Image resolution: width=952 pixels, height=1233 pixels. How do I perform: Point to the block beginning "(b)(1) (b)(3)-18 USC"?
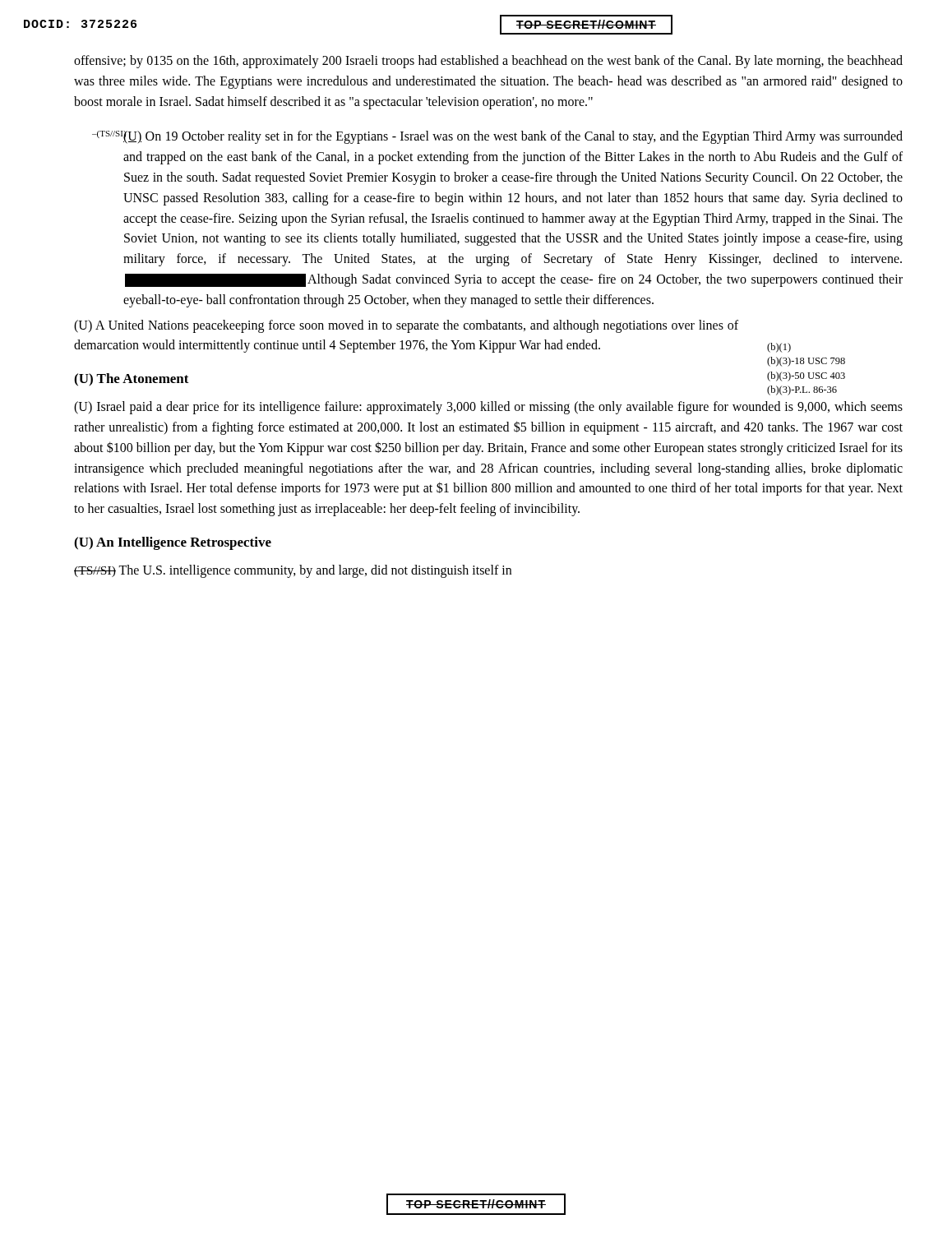(806, 368)
